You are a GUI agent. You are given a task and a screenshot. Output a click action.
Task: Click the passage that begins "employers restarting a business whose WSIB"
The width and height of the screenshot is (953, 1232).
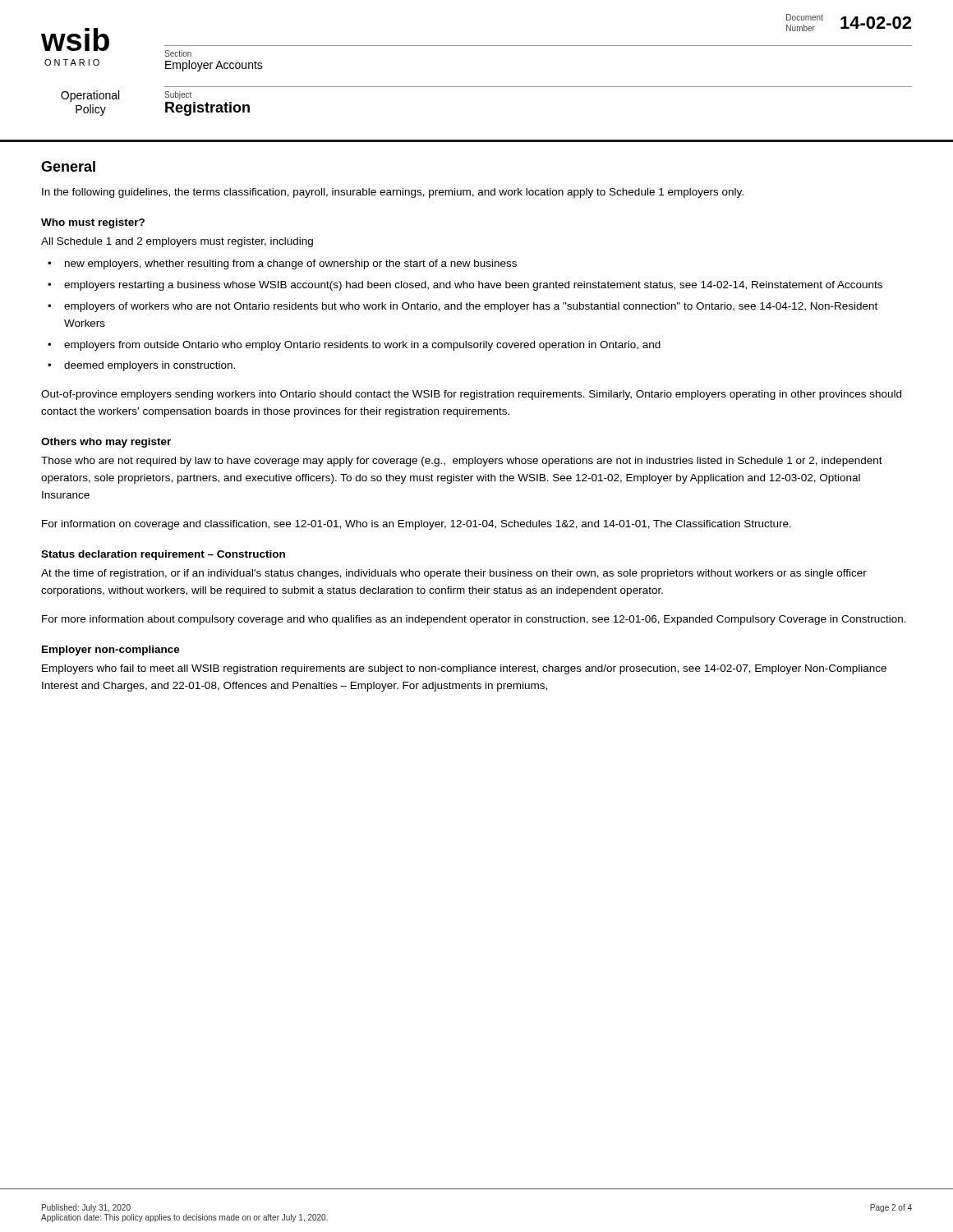[473, 284]
